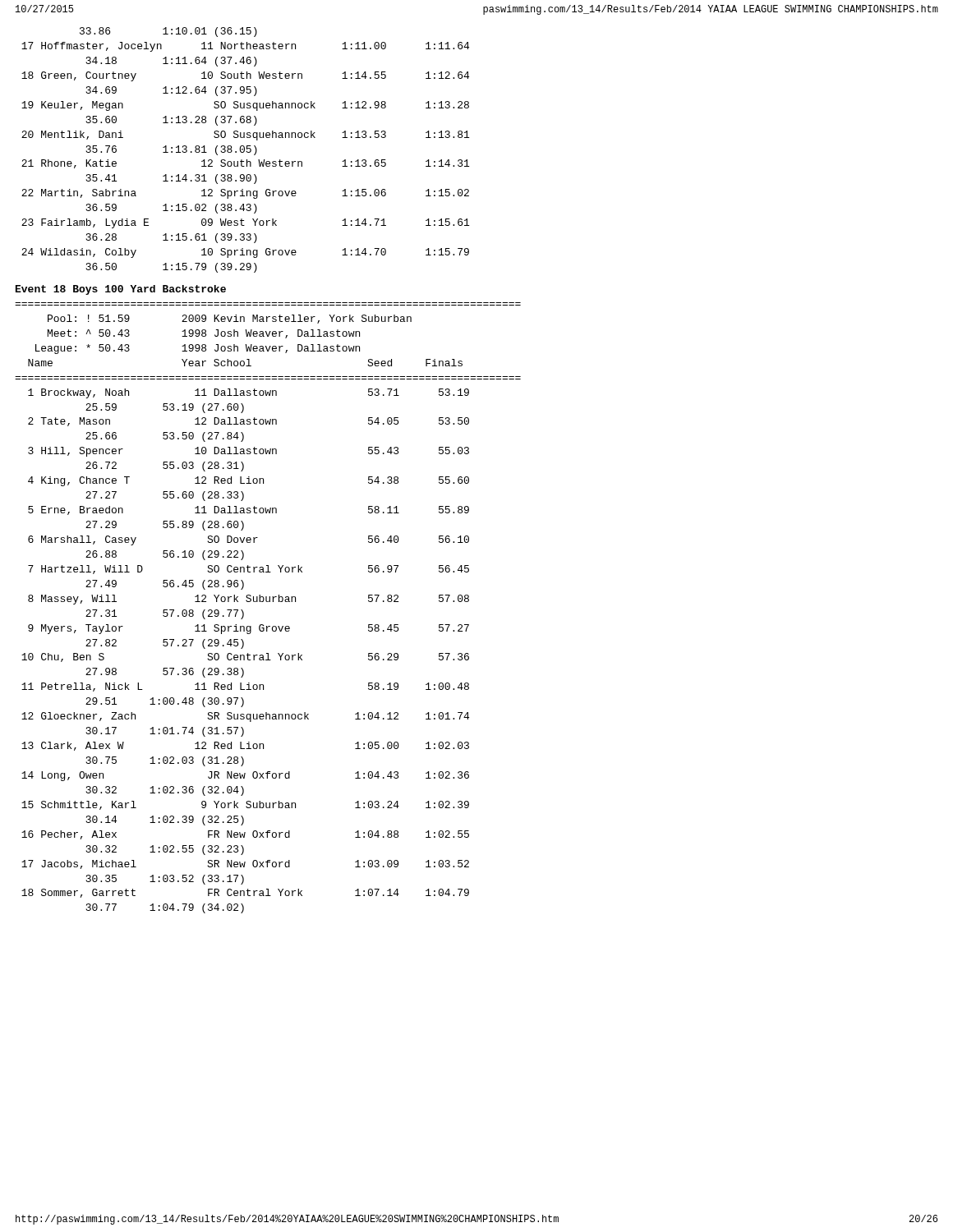Find the text block that says "=============================================================================== Pool: ! 51.59 2009 Kevin Marsteller, York"
Screen dimensions: 1232x953
tap(476, 607)
